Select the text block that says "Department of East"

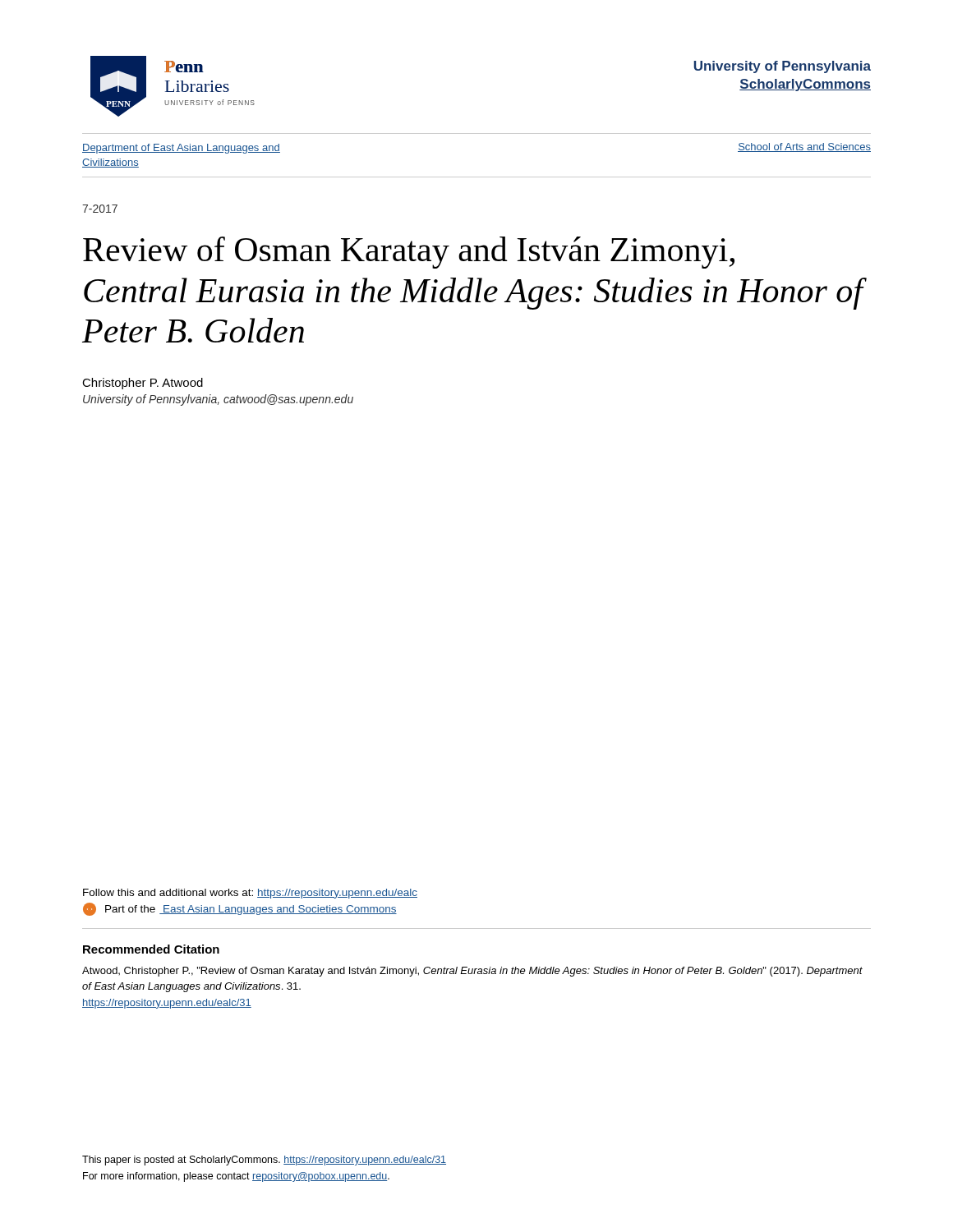(181, 155)
